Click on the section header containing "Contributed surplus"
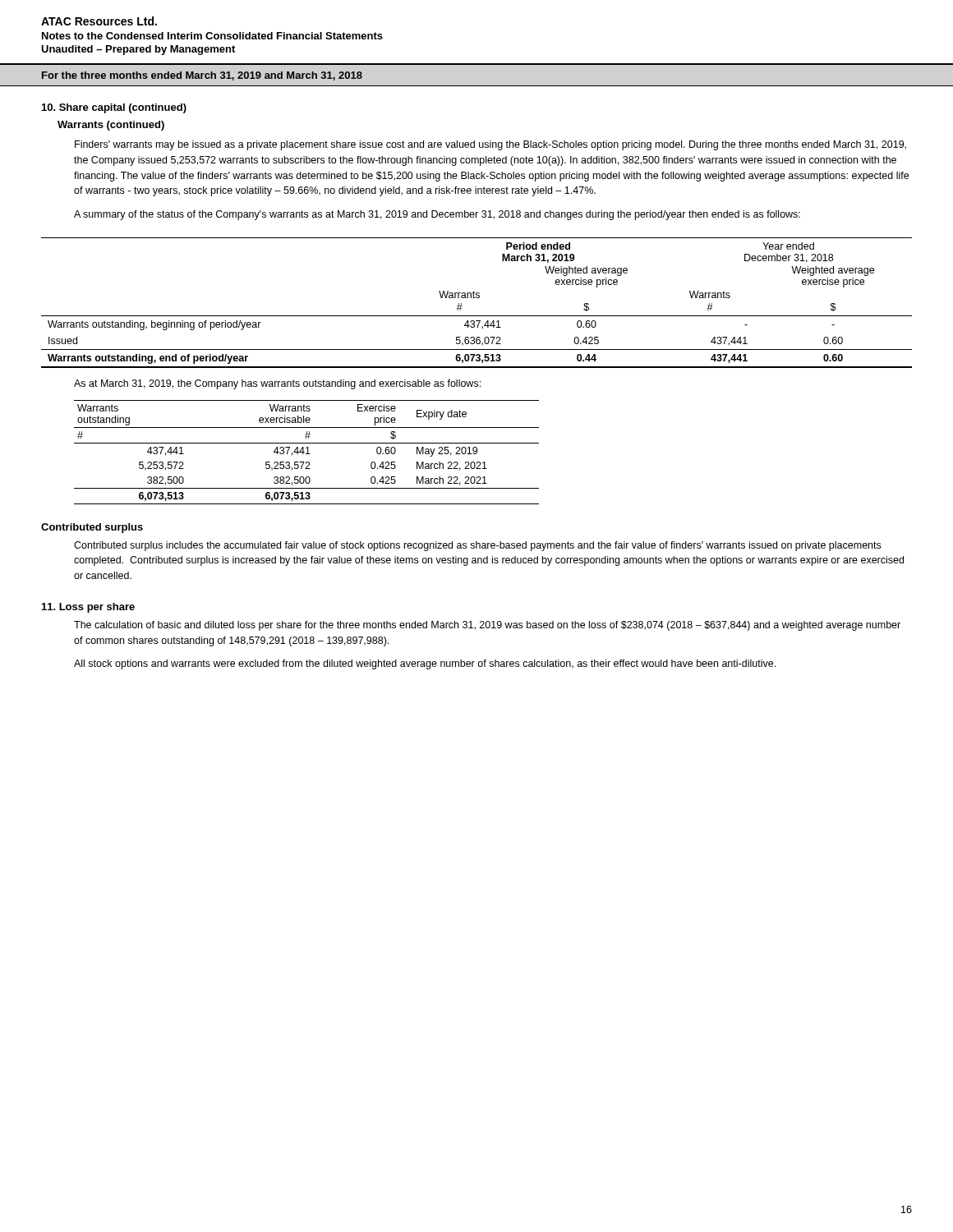The image size is (953, 1232). tap(92, 526)
